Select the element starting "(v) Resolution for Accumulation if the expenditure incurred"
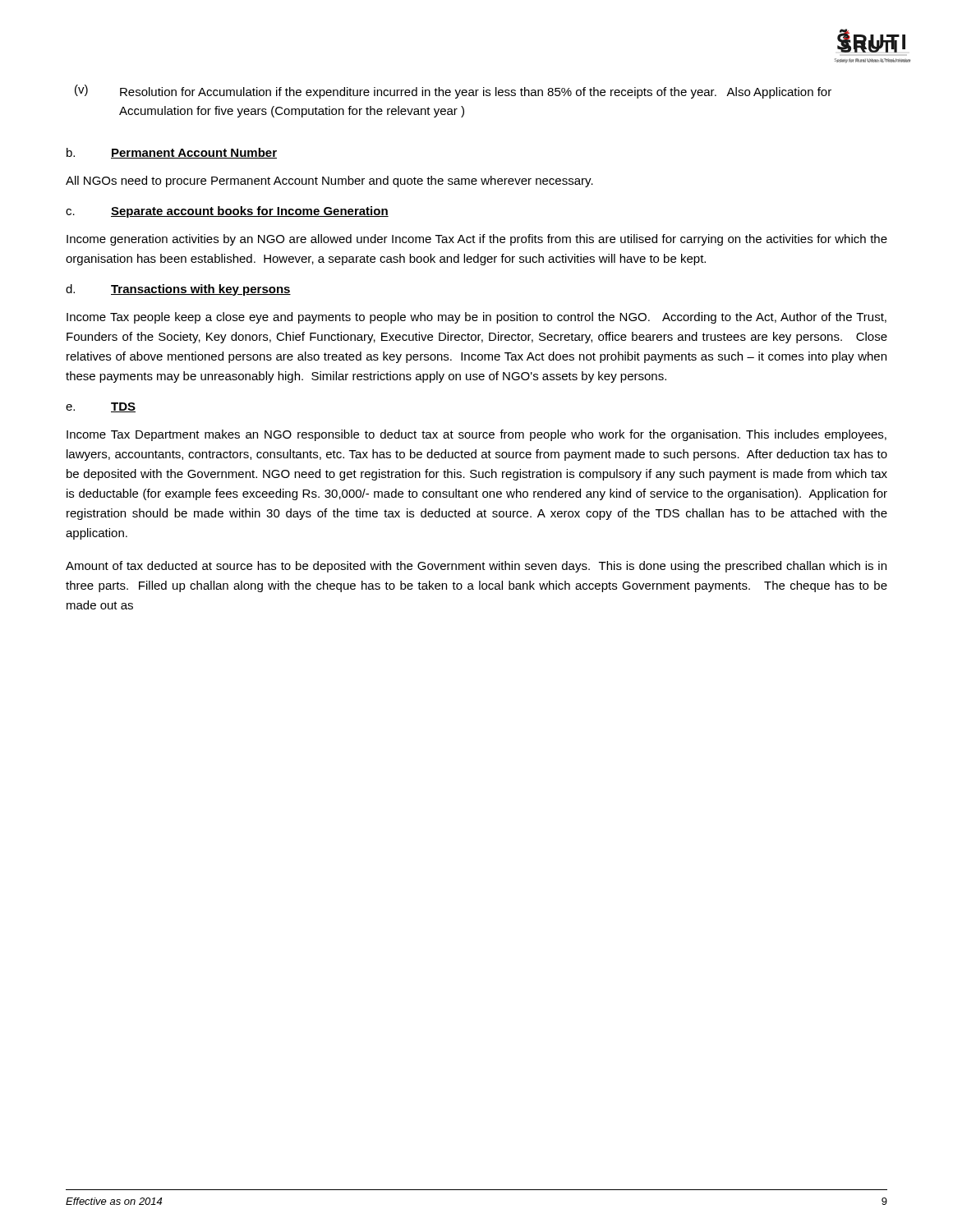 (476, 101)
